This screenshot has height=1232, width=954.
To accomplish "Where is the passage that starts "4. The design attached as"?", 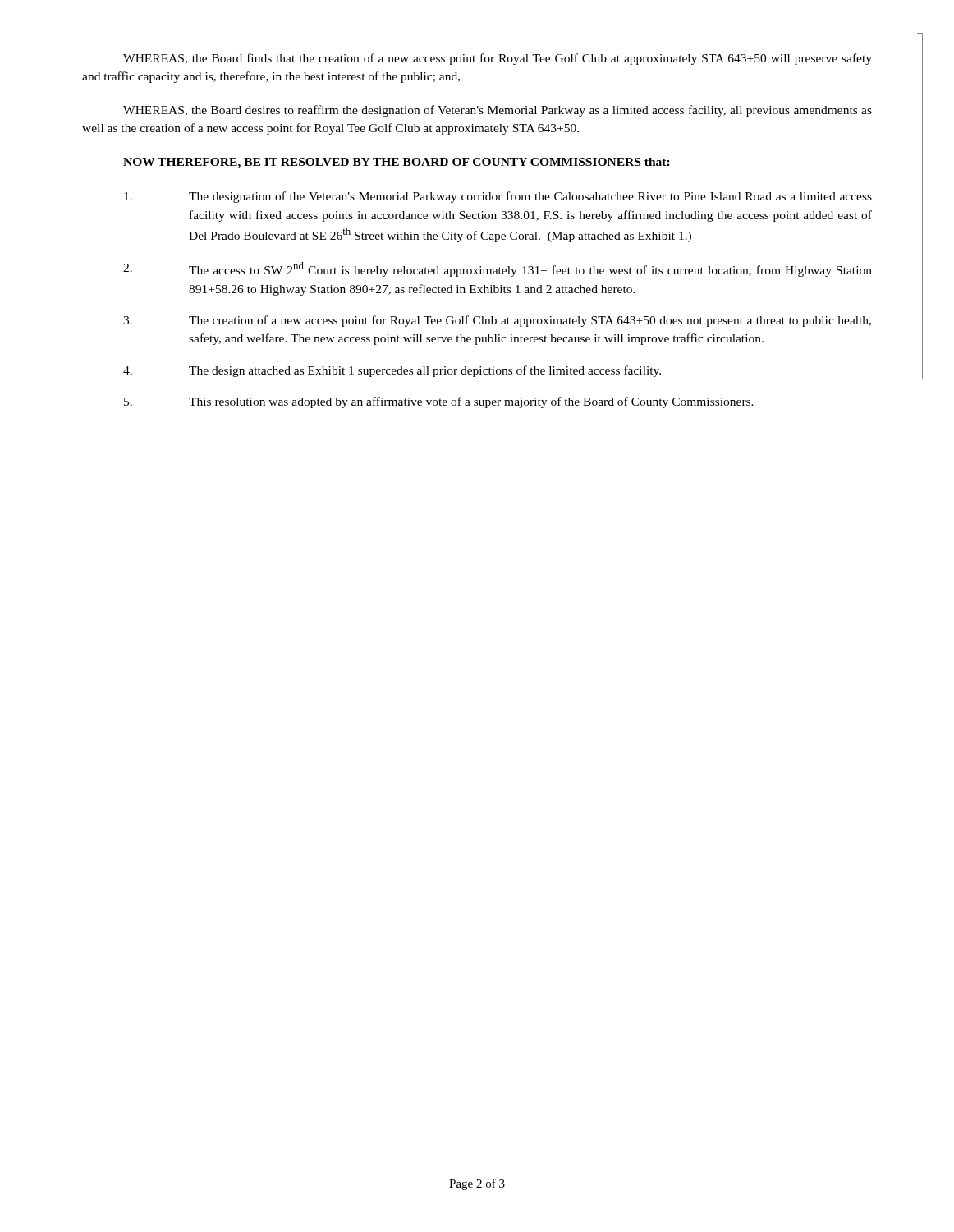I will click(477, 371).
